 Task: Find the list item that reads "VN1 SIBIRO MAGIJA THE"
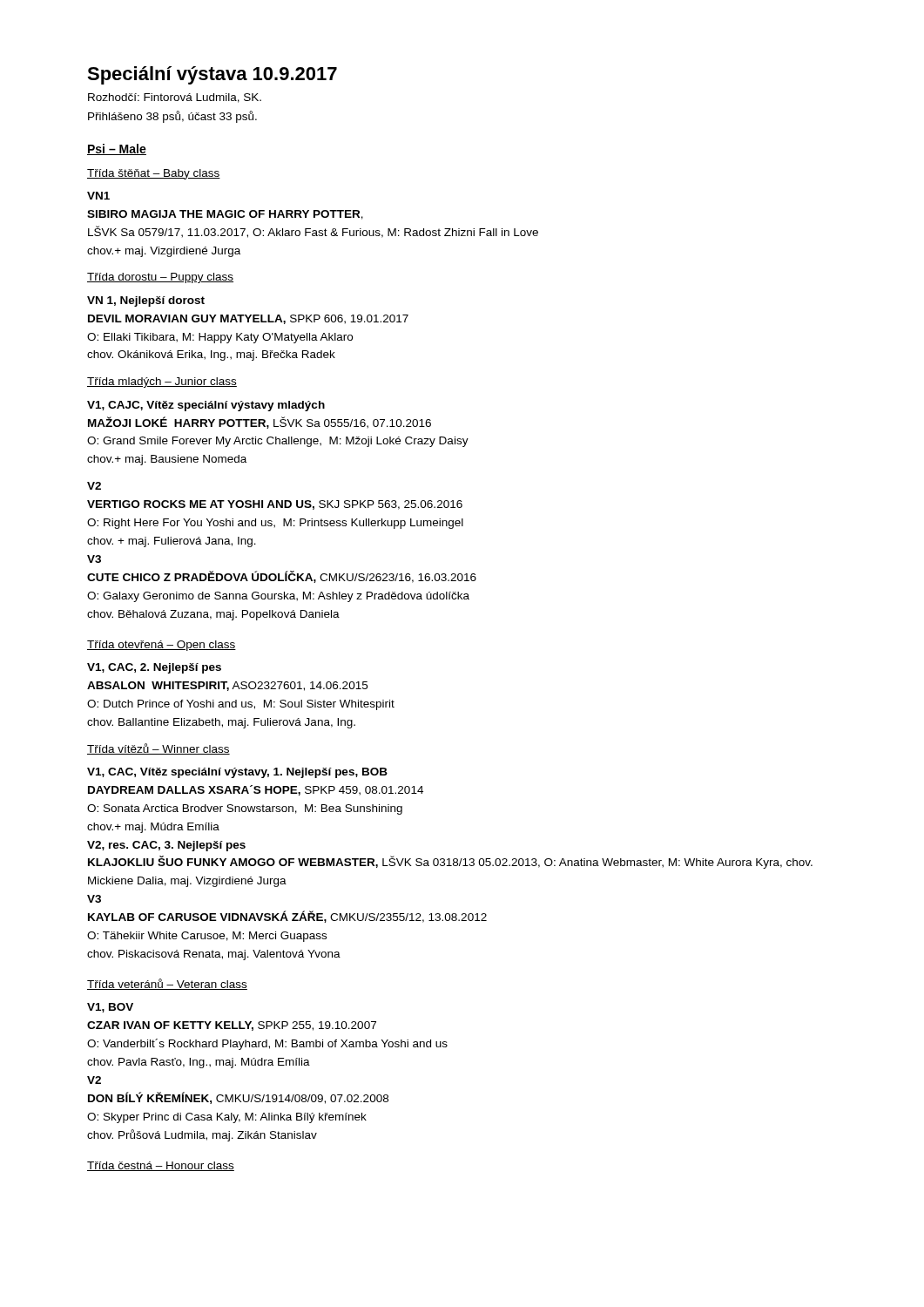[x=313, y=223]
